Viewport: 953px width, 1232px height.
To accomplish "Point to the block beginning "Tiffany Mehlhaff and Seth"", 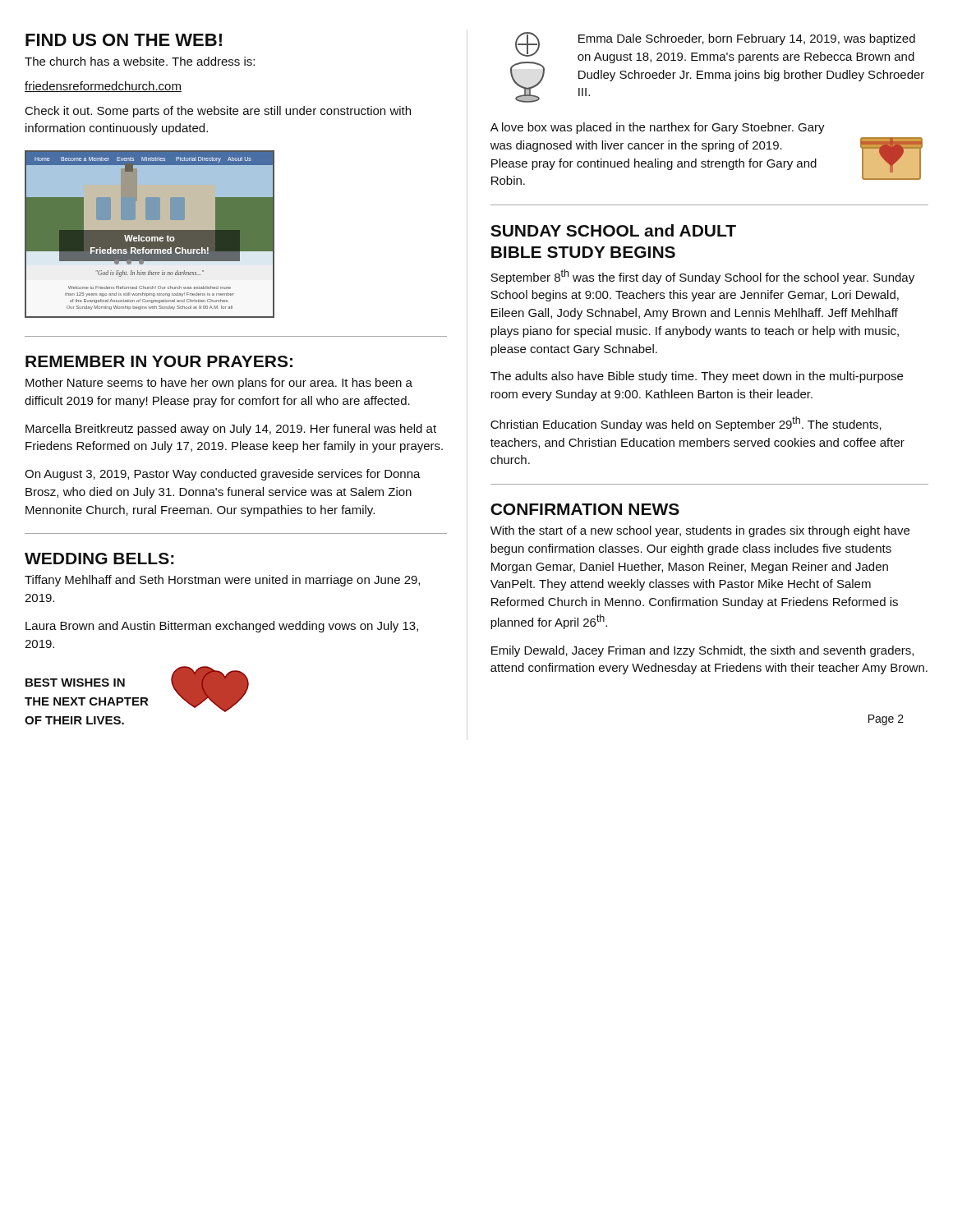I will pyautogui.click(x=223, y=589).
